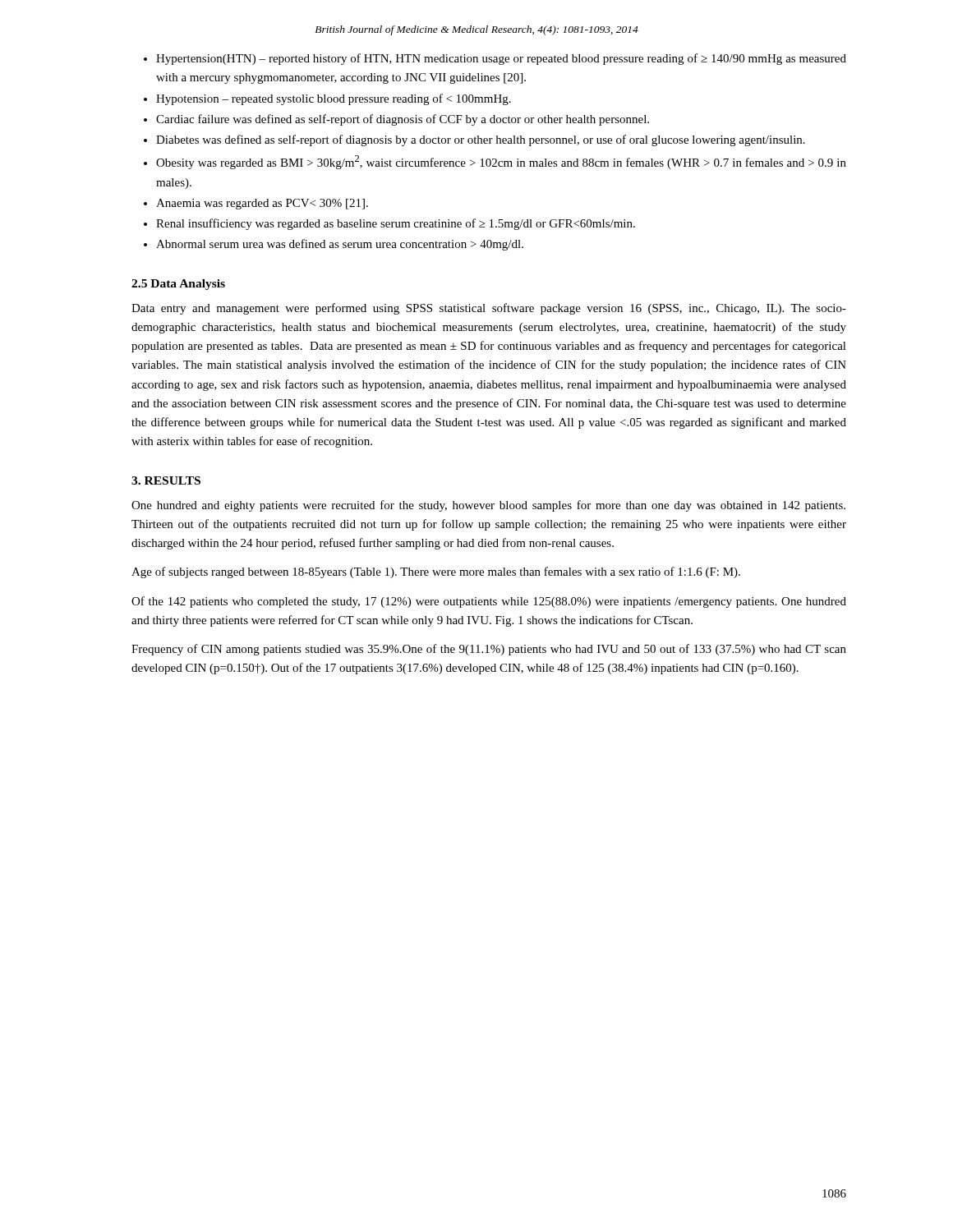The width and height of the screenshot is (953, 1232).
Task: Click on the list item with the text "Renal insufficiency was"
Action: pos(396,223)
